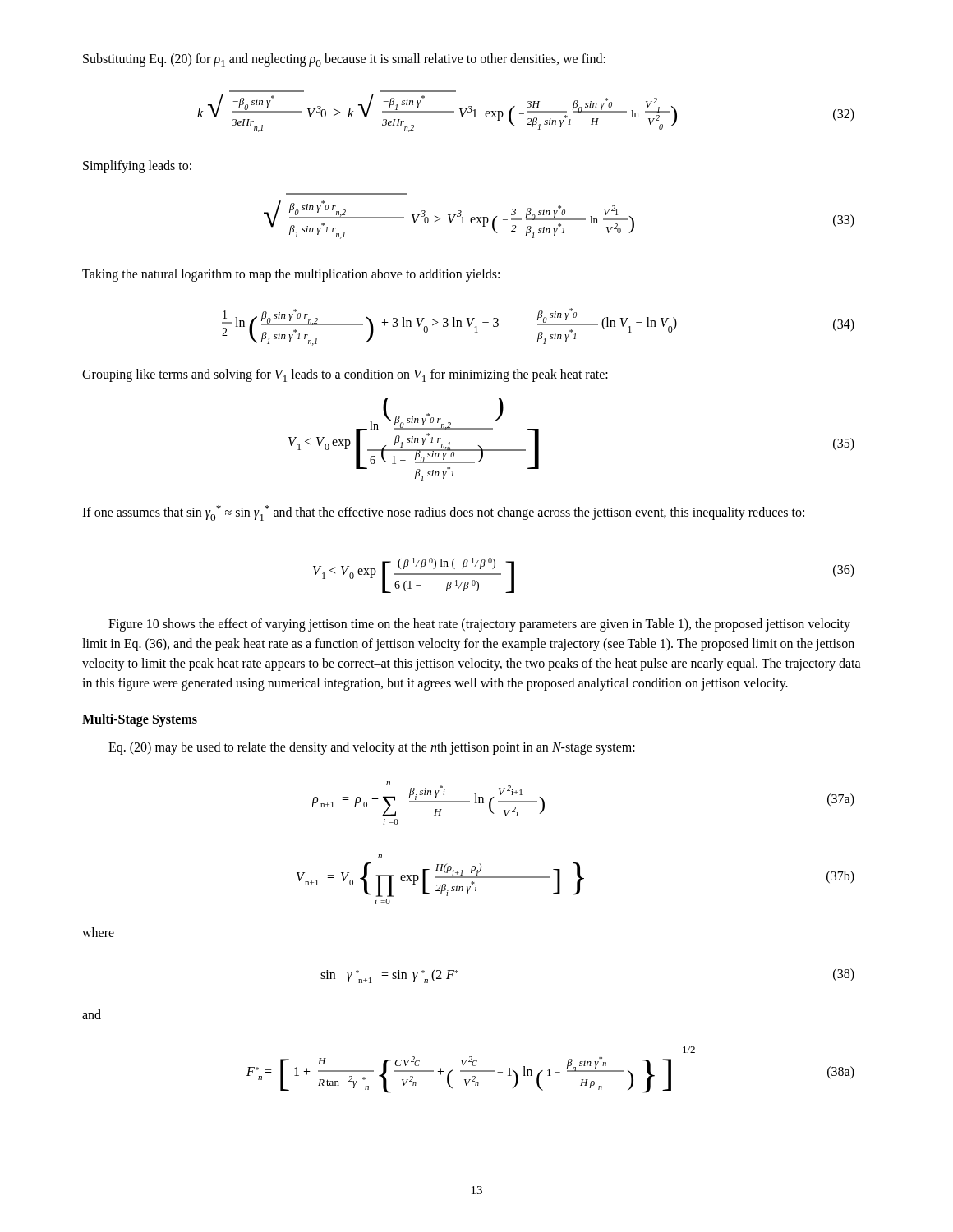The height and width of the screenshot is (1232, 953).
Task: Point to the passage starting "1 2 ln"
Action: coord(538,325)
